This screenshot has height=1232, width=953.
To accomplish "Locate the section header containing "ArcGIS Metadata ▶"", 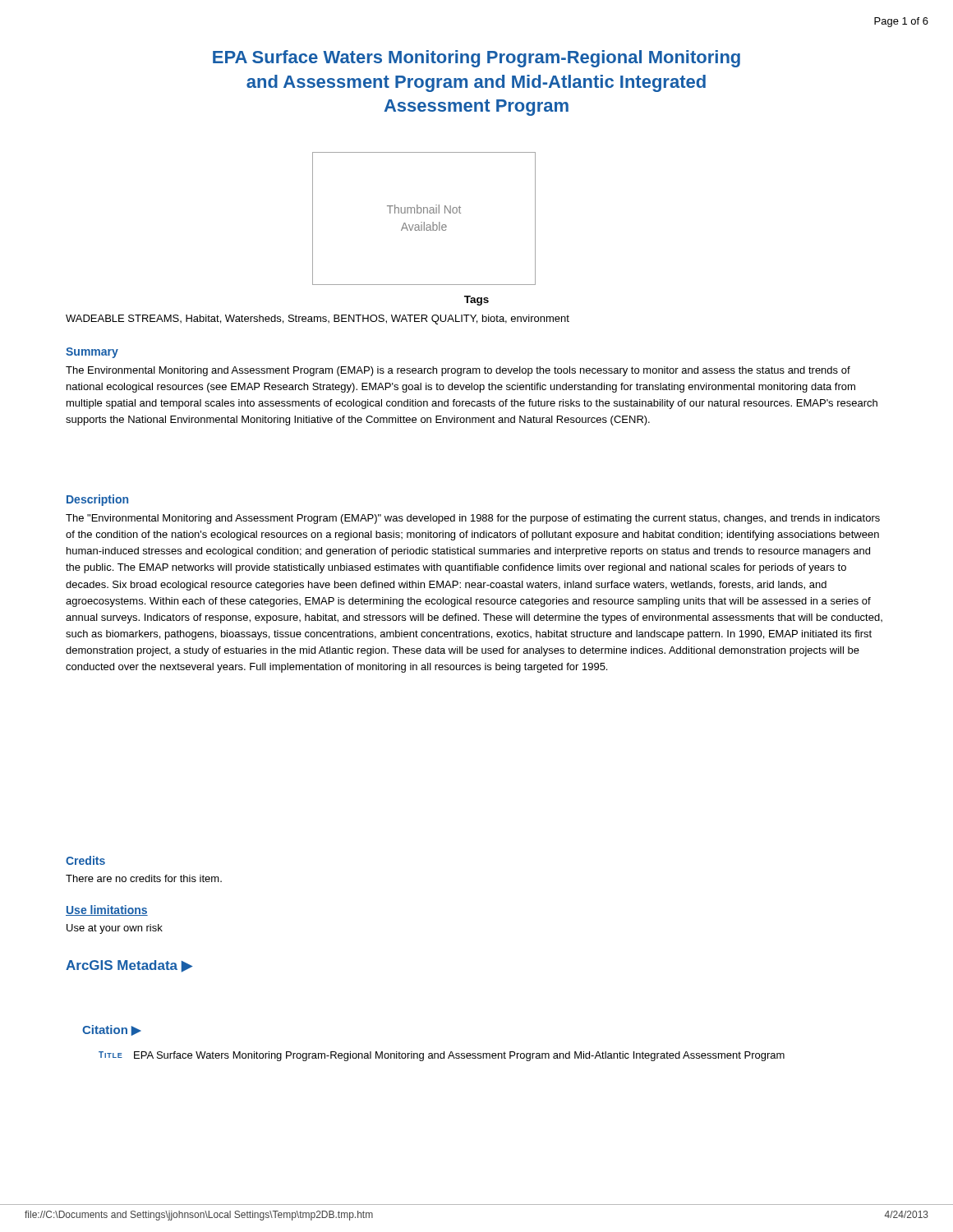I will tap(129, 965).
